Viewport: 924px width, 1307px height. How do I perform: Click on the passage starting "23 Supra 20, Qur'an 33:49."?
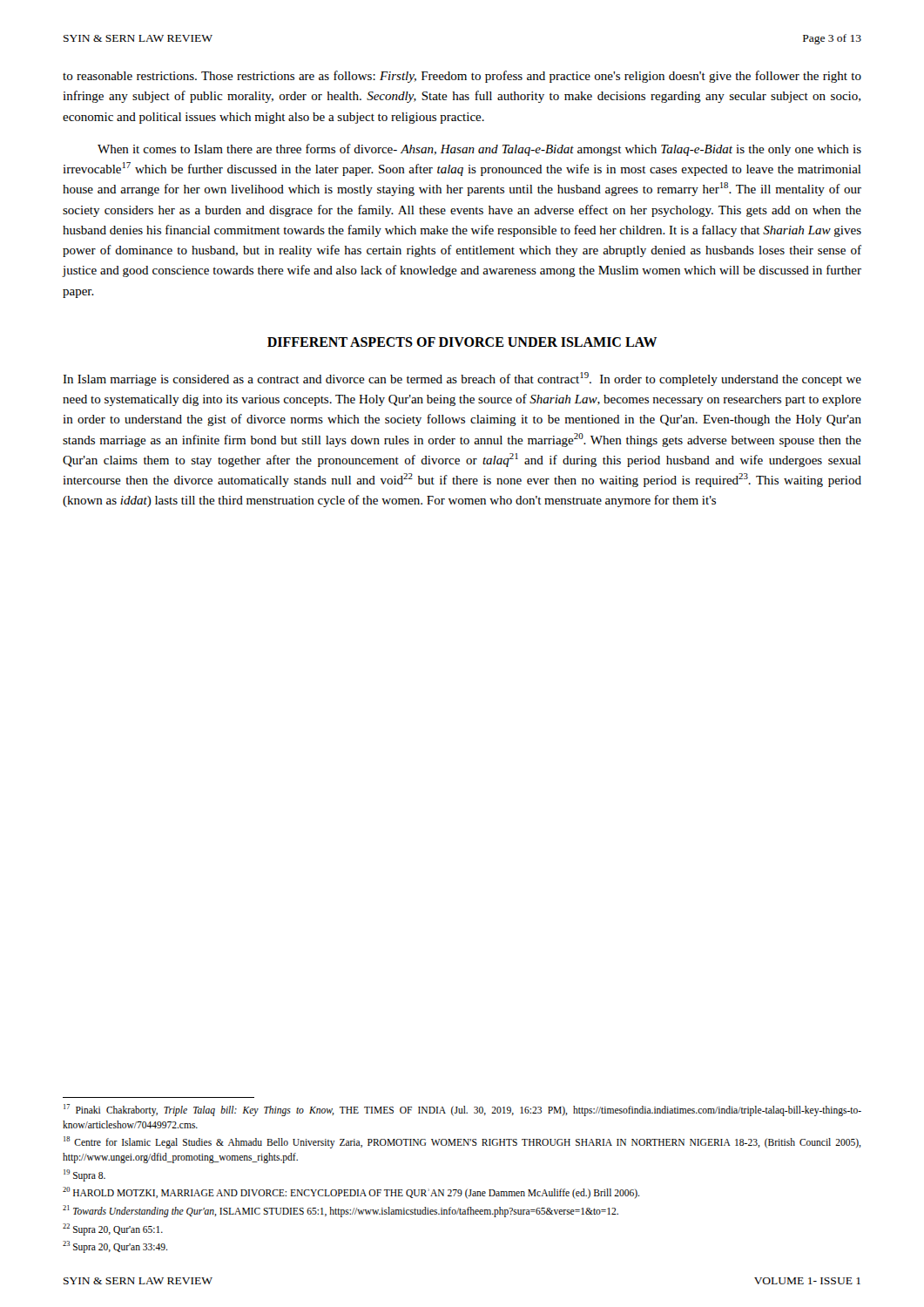click(x=115, y=1246)
